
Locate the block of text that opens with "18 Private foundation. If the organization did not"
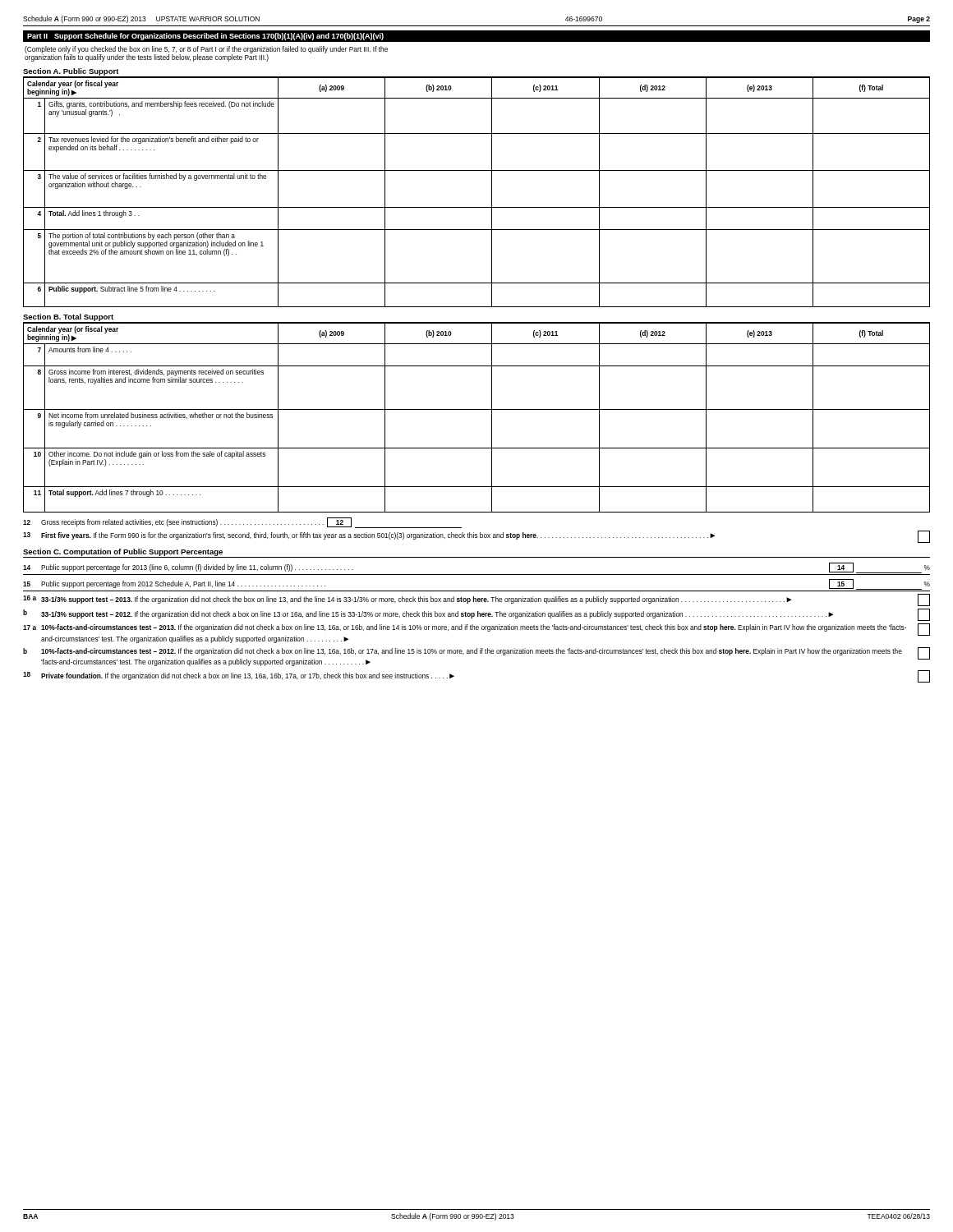tap(237, 676)
